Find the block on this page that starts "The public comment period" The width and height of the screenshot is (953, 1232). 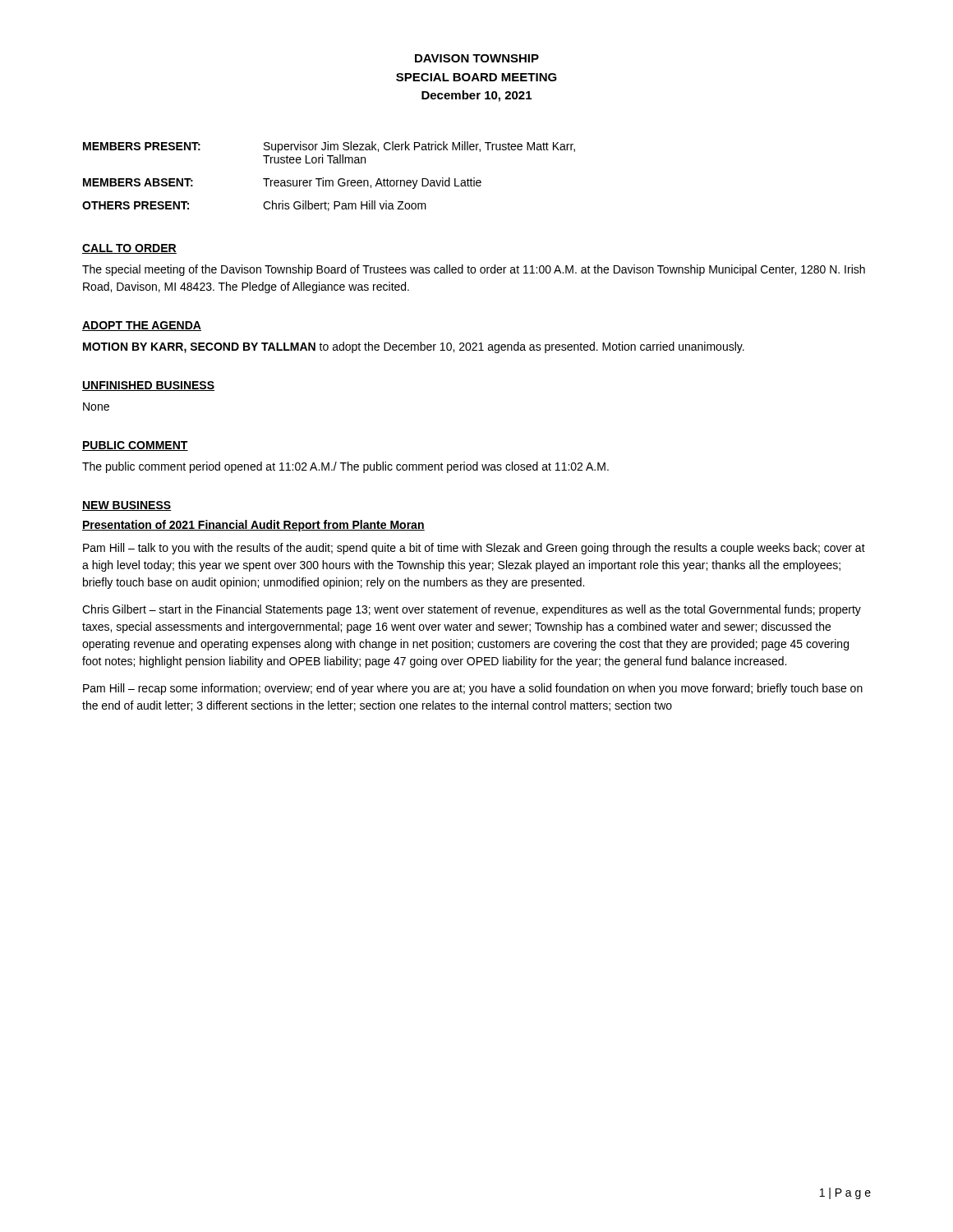click(x=476, y=467)
